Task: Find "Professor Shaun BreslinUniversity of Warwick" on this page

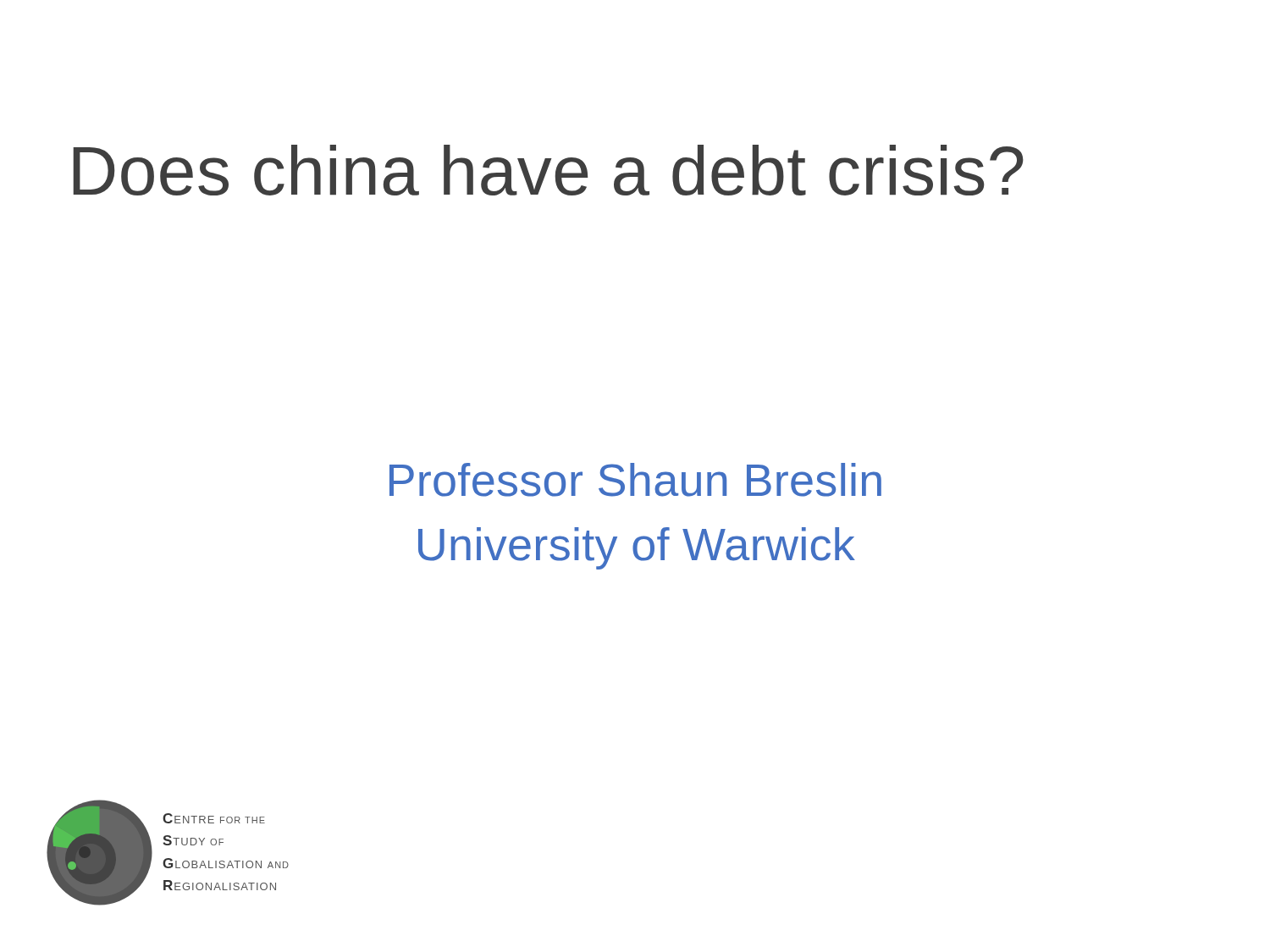Action: pyautogui.click(x=635, y=512)
